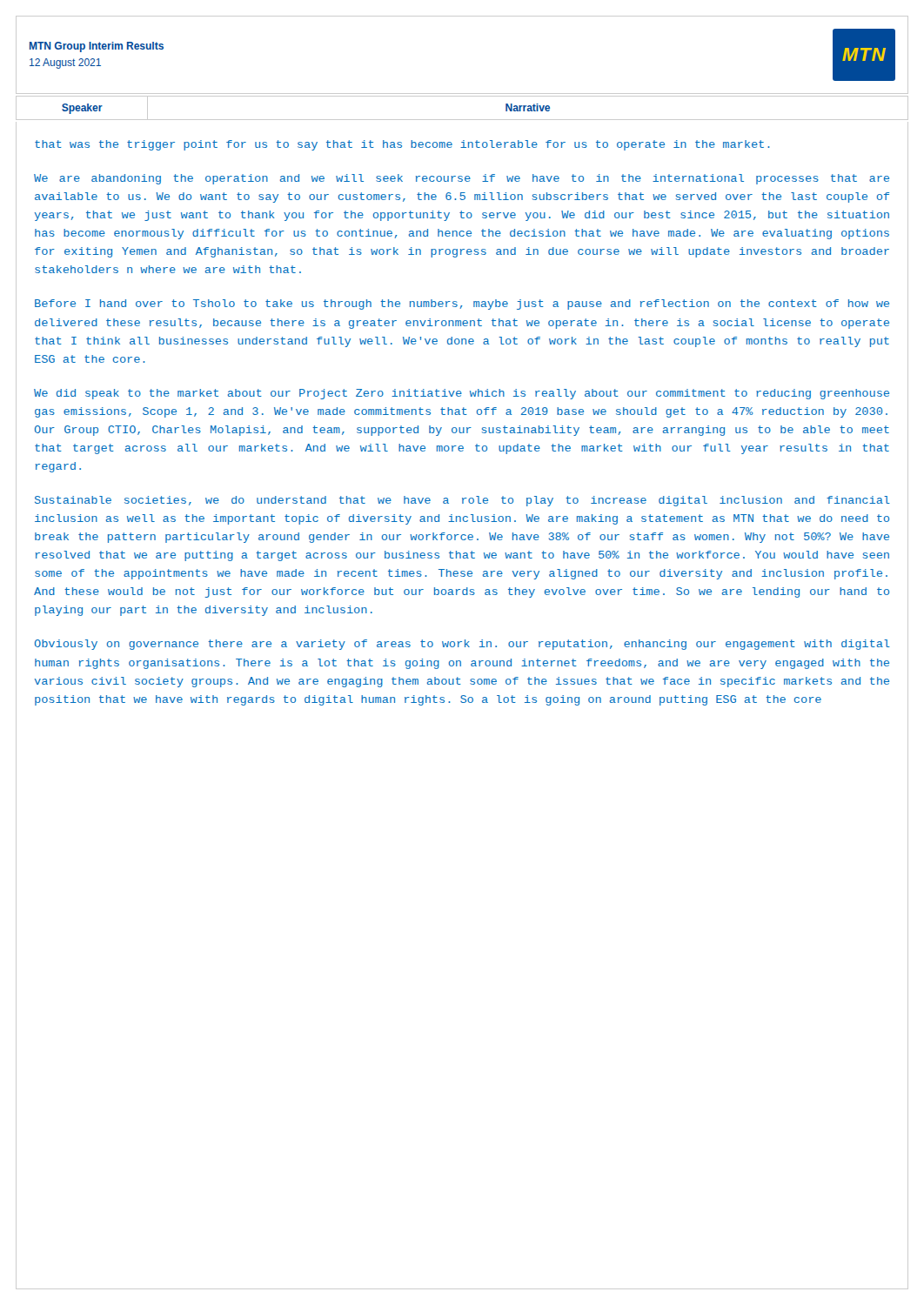Point to the block beginning "Before I hand over to Tsholo"
The width and height of the screenshot is (924, 1305).
[462, 332]
